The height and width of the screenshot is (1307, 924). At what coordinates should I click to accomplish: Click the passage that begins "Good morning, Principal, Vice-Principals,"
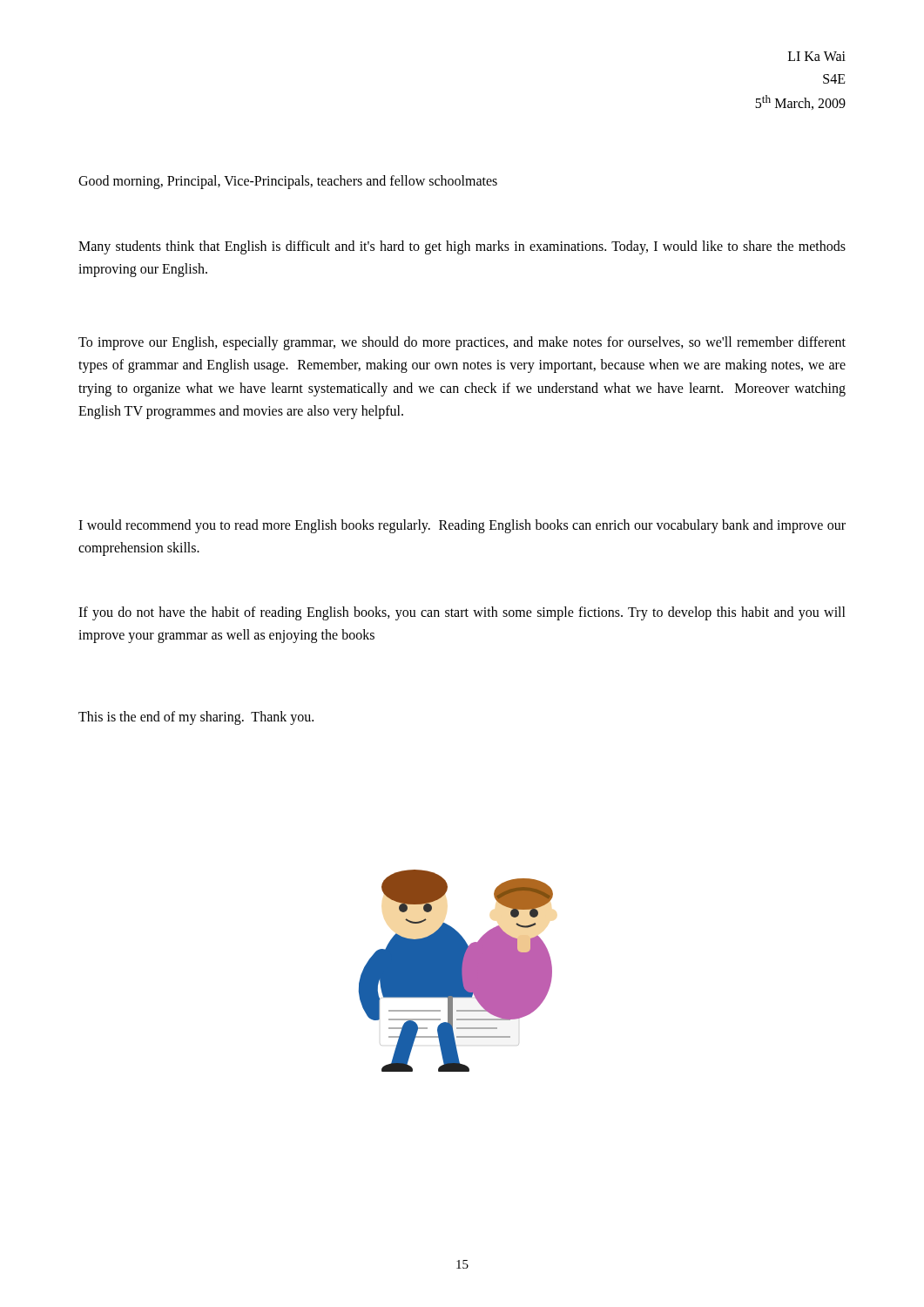288,181
